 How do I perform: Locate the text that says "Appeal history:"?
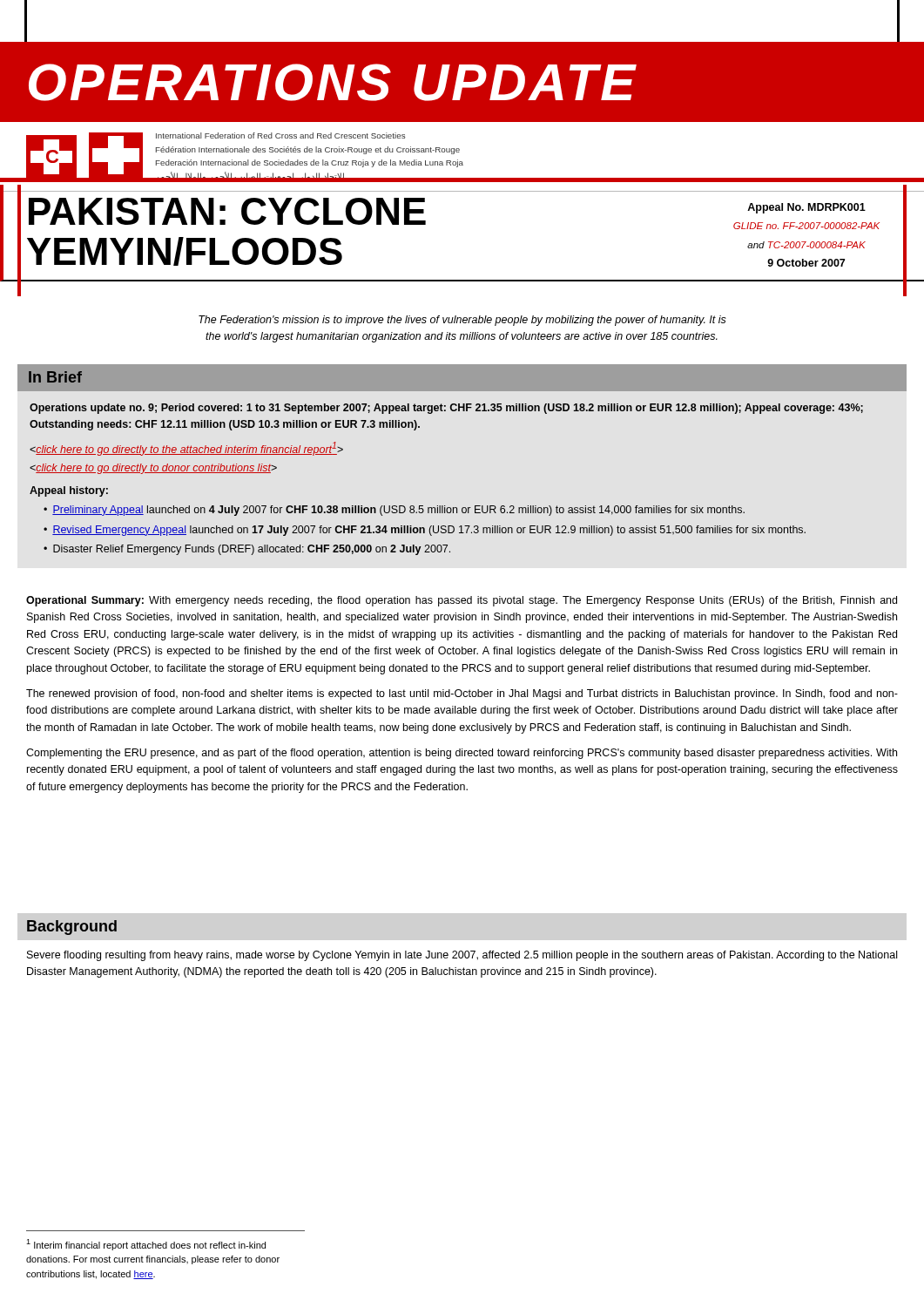point(69,491)
